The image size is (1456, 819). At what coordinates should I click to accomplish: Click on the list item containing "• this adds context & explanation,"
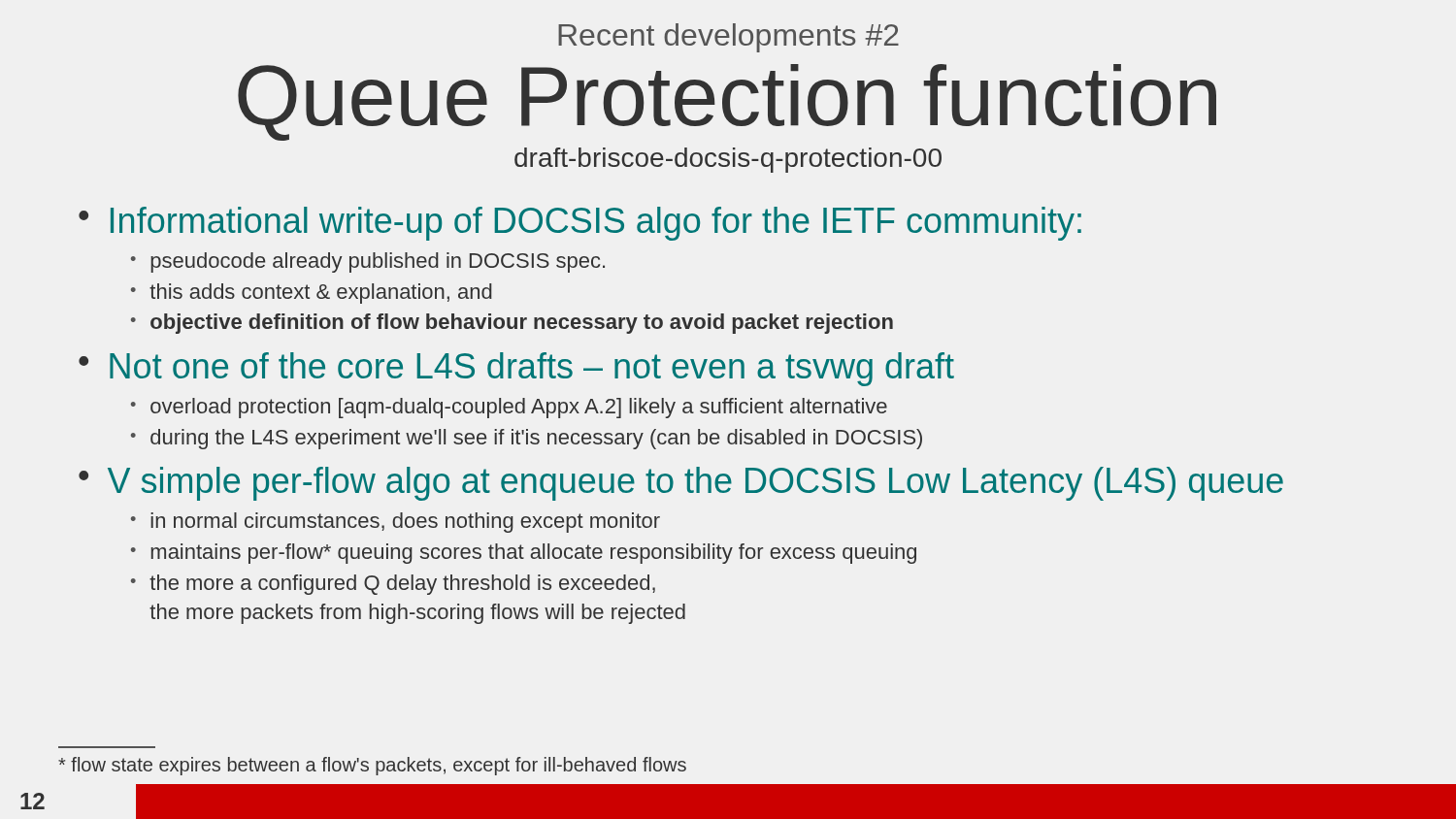311,292
